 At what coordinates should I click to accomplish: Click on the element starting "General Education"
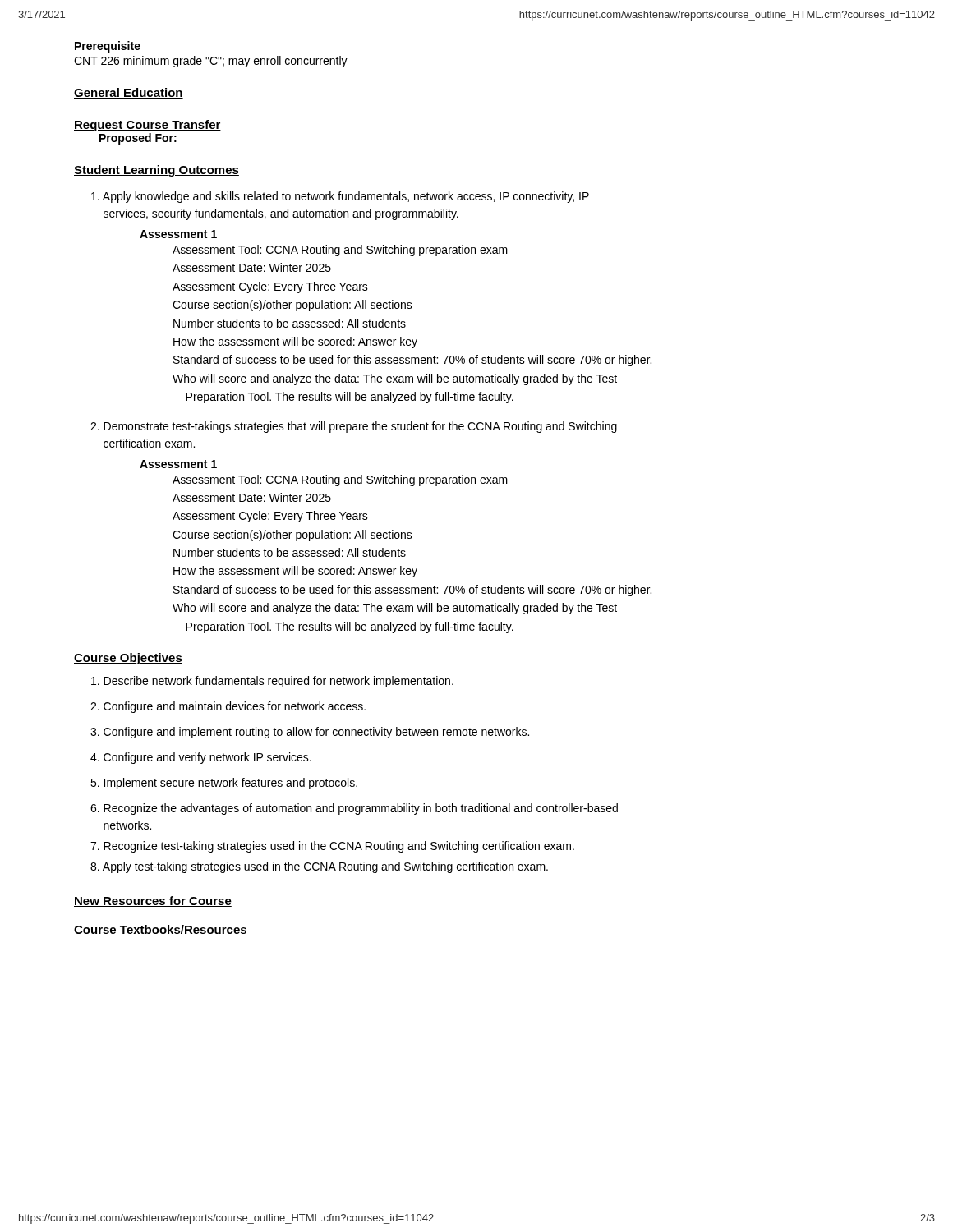point(128,92)
